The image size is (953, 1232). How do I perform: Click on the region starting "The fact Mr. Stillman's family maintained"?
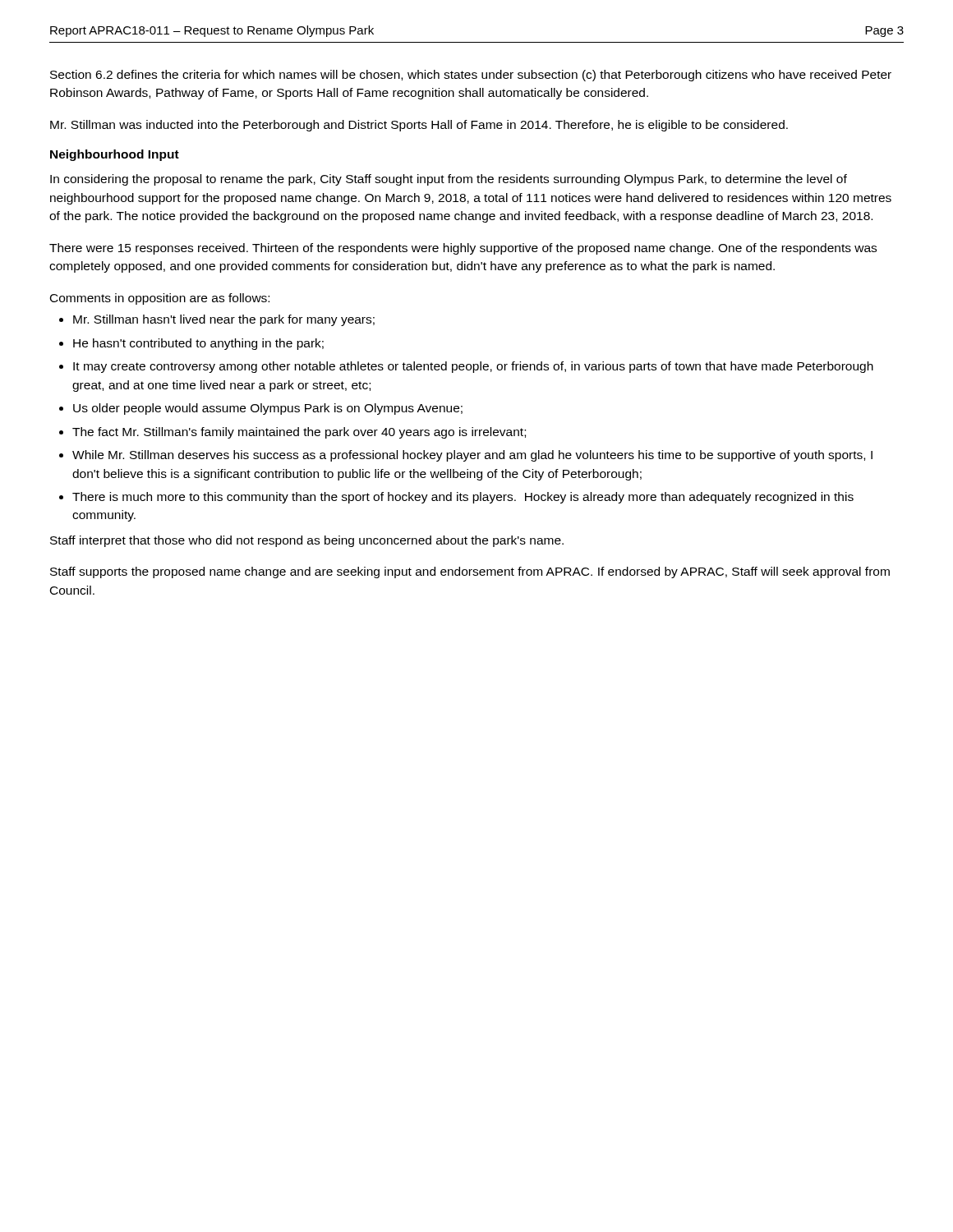[x=300, y=431]
